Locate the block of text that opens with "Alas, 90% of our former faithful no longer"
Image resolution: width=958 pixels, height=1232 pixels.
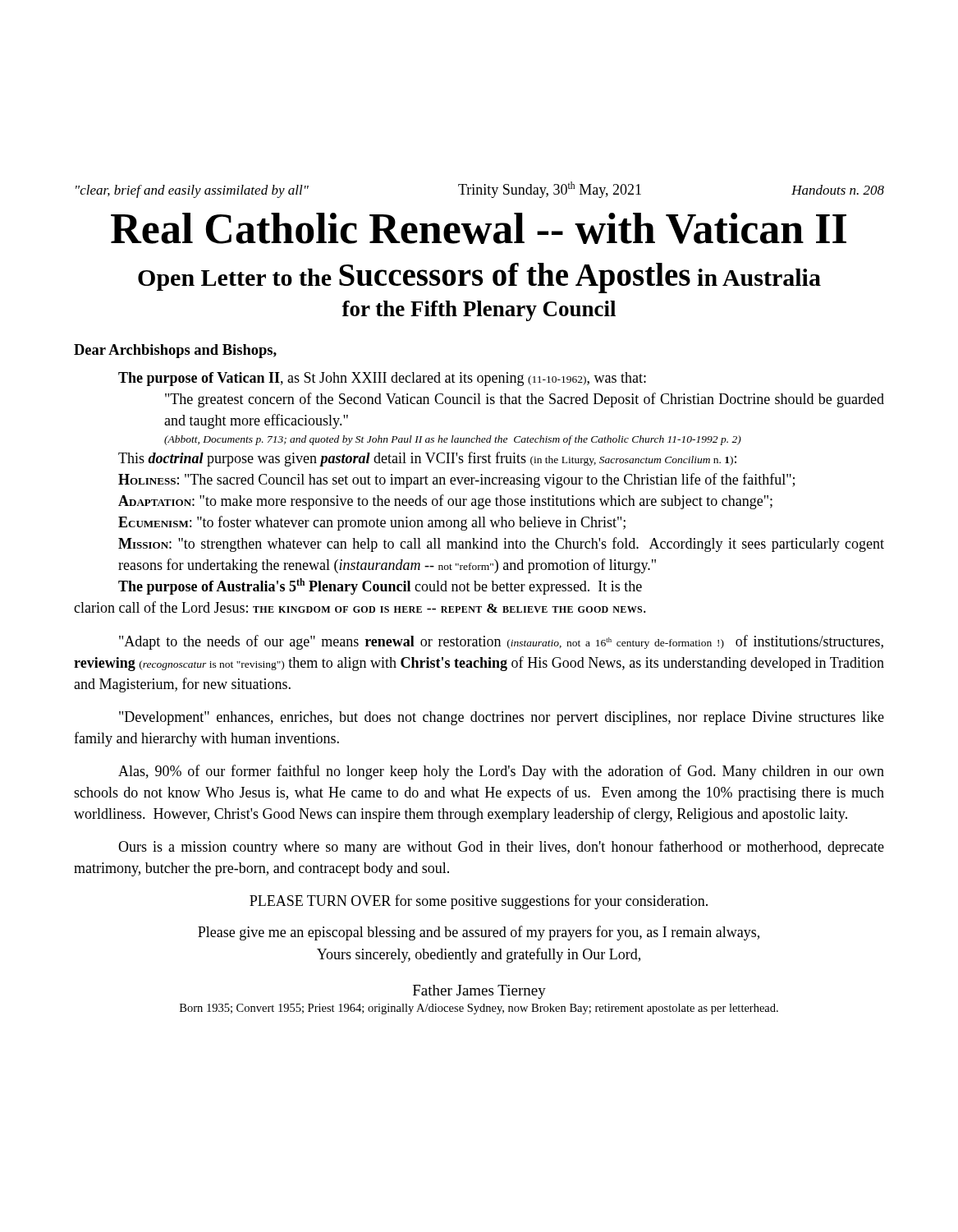point(479,793)
